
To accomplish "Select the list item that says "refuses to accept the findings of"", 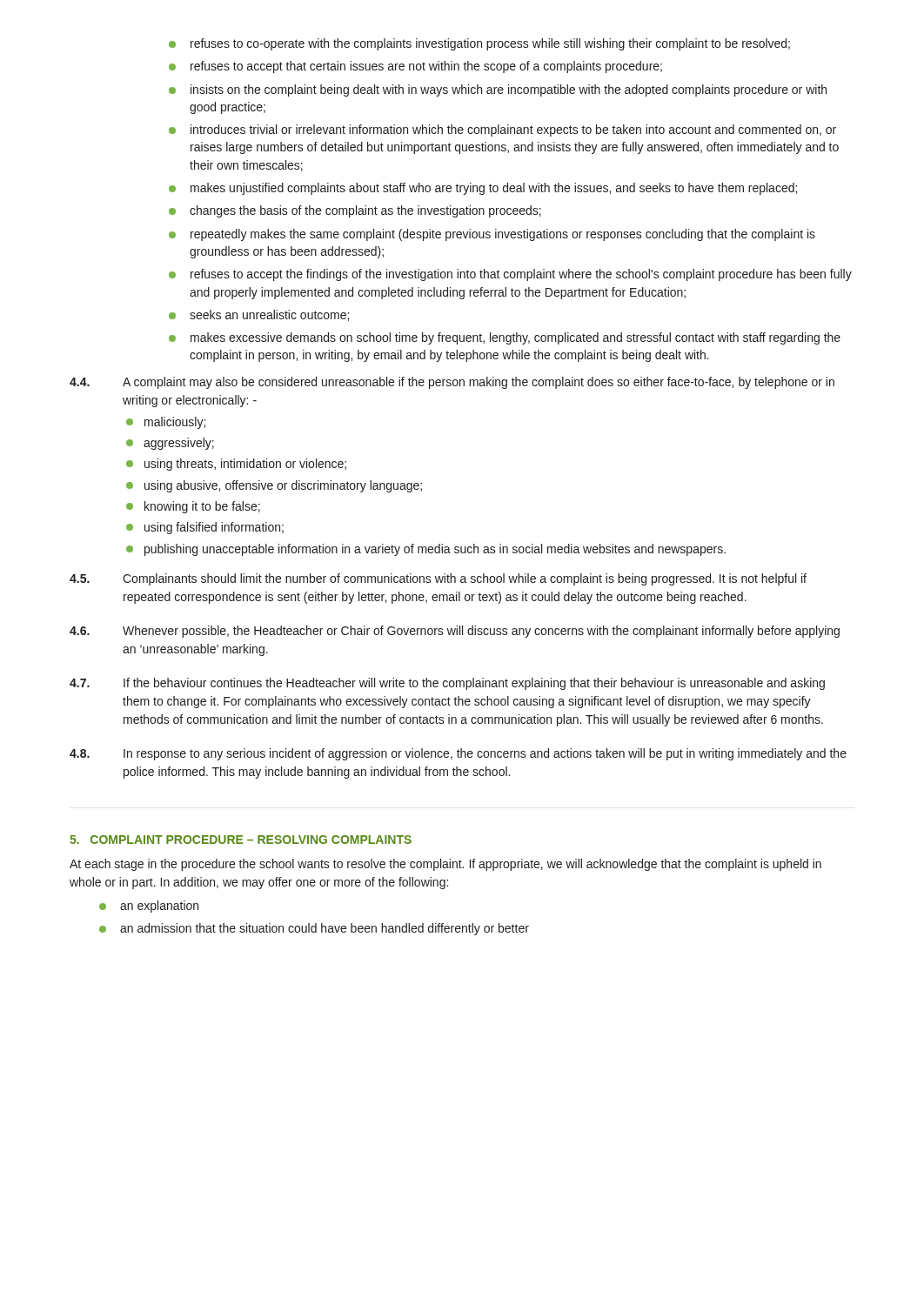I will point(521,283).
